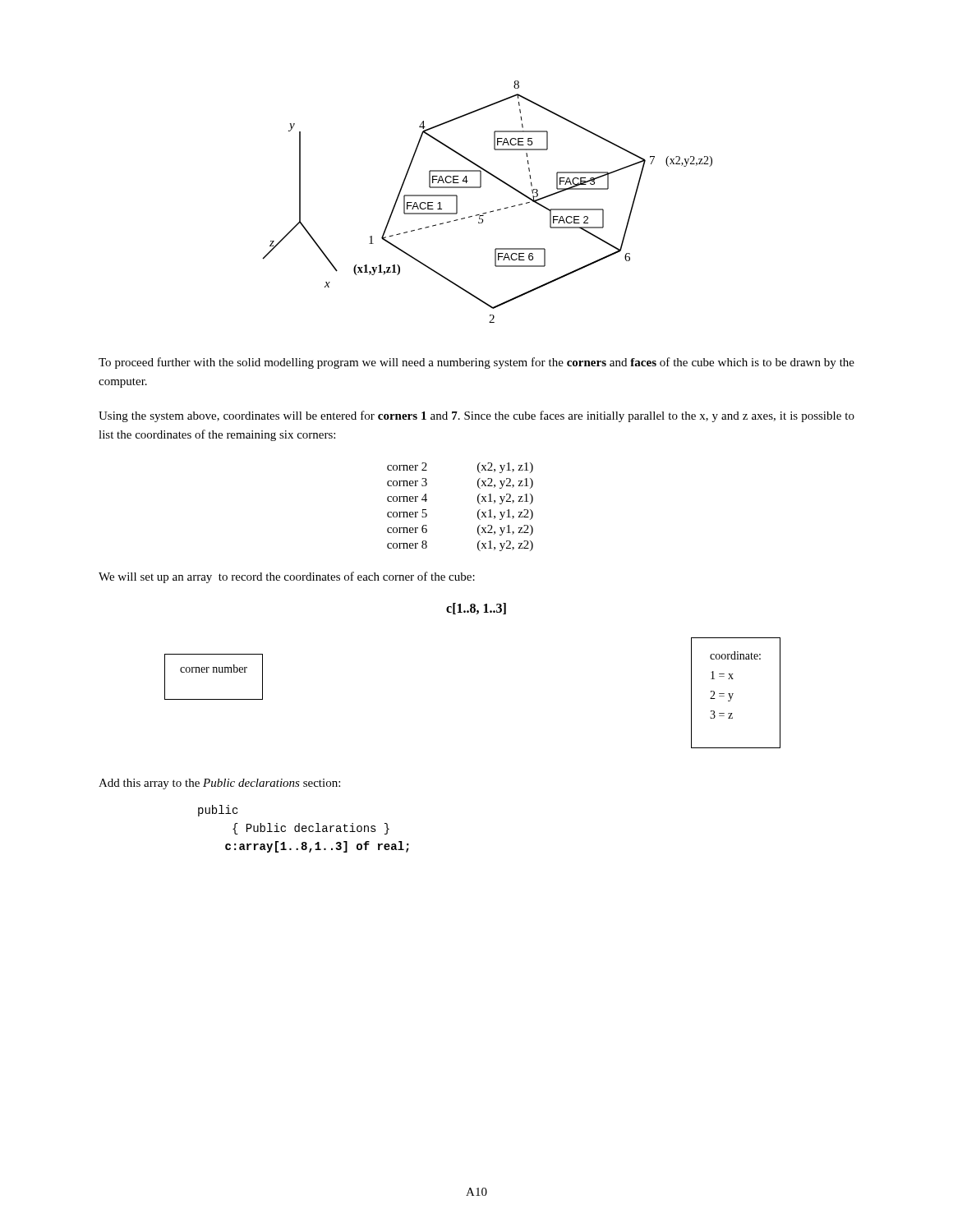953x1232 pixels.
Task: Find a table
Action: tap(476, 506)
